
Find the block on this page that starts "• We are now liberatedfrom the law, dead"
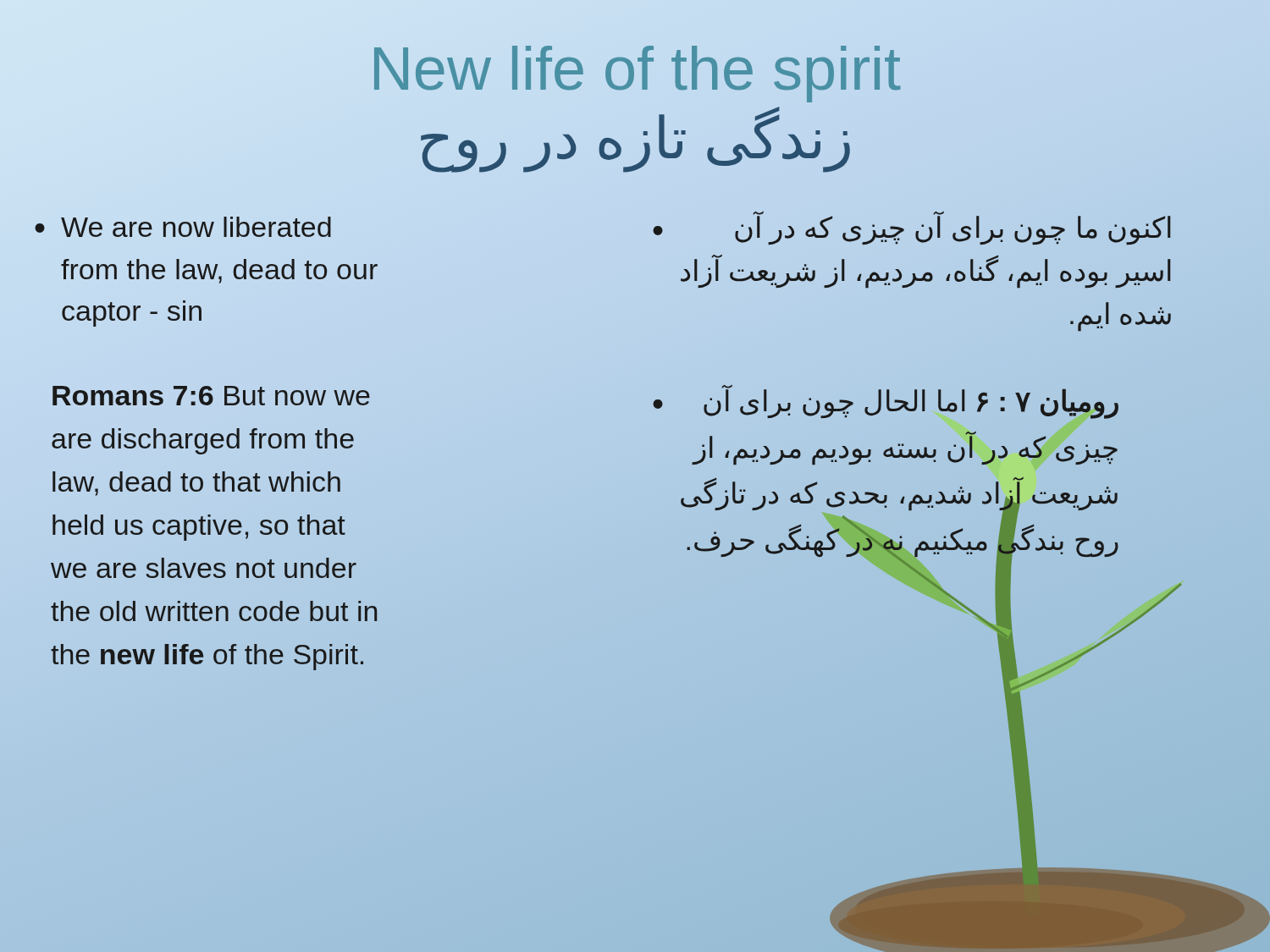click(x=206, y=269)
